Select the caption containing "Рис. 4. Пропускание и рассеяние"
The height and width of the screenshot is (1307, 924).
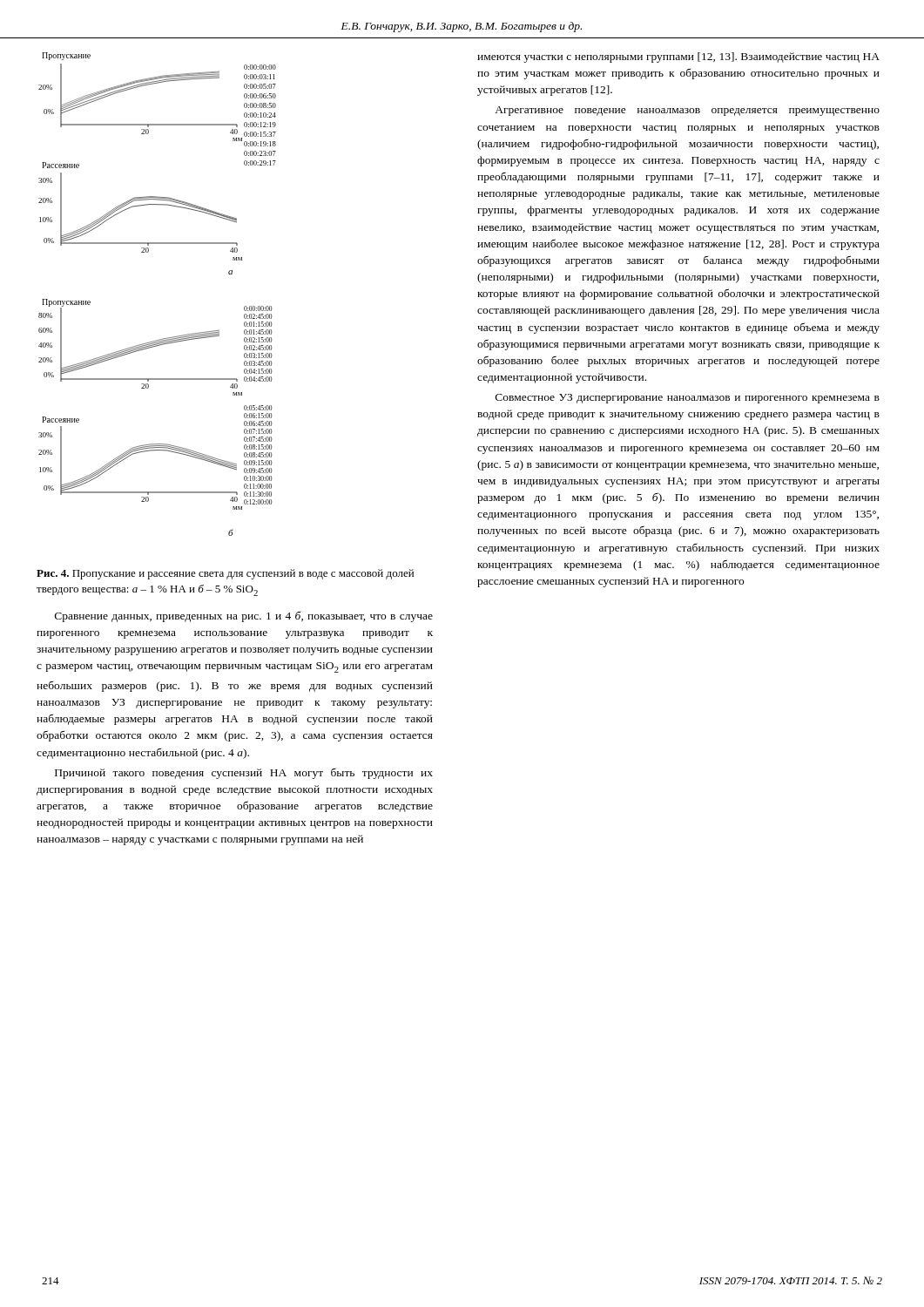pyautogui.click(x=225, y=582)
